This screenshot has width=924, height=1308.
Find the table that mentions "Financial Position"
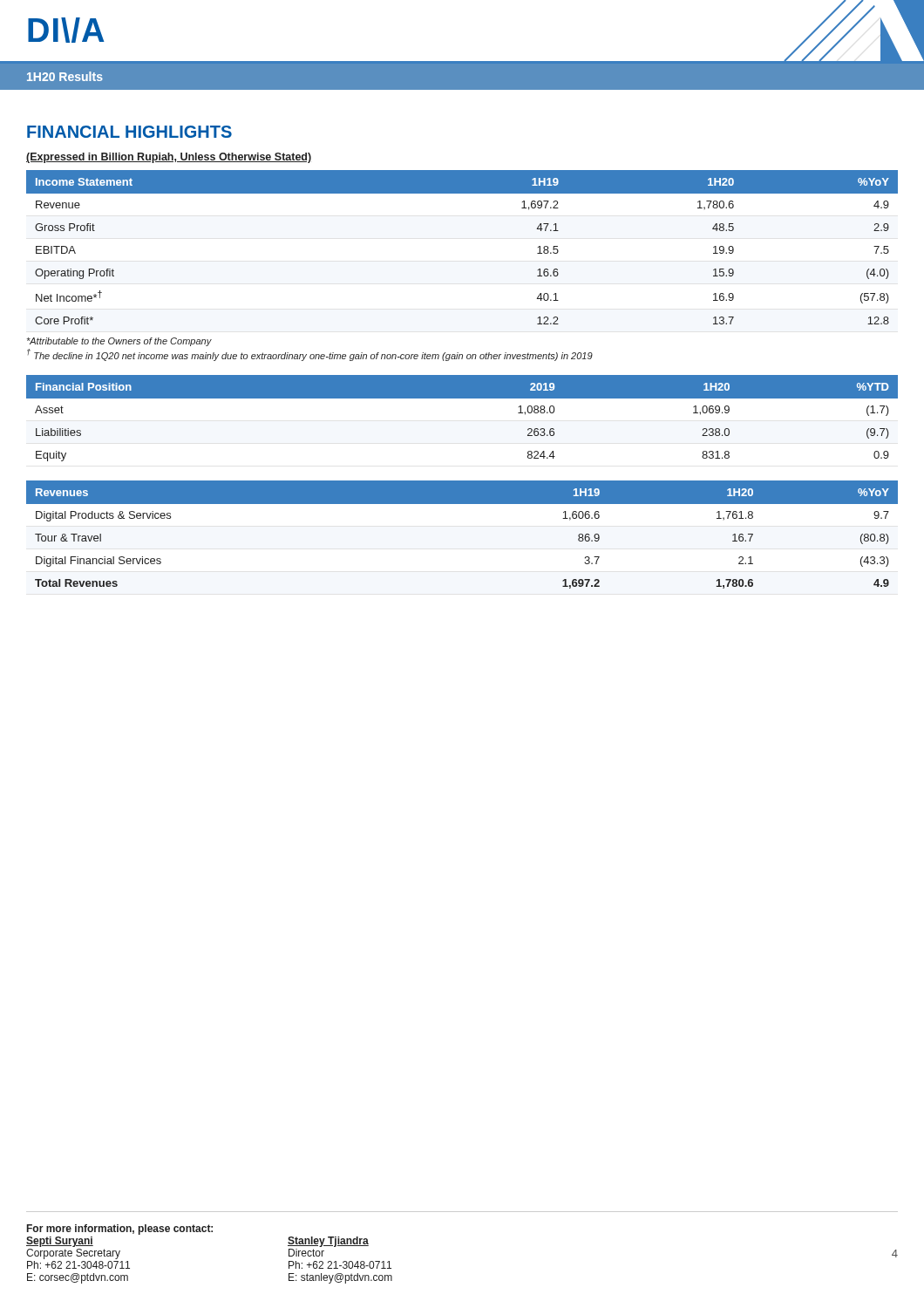462,421
